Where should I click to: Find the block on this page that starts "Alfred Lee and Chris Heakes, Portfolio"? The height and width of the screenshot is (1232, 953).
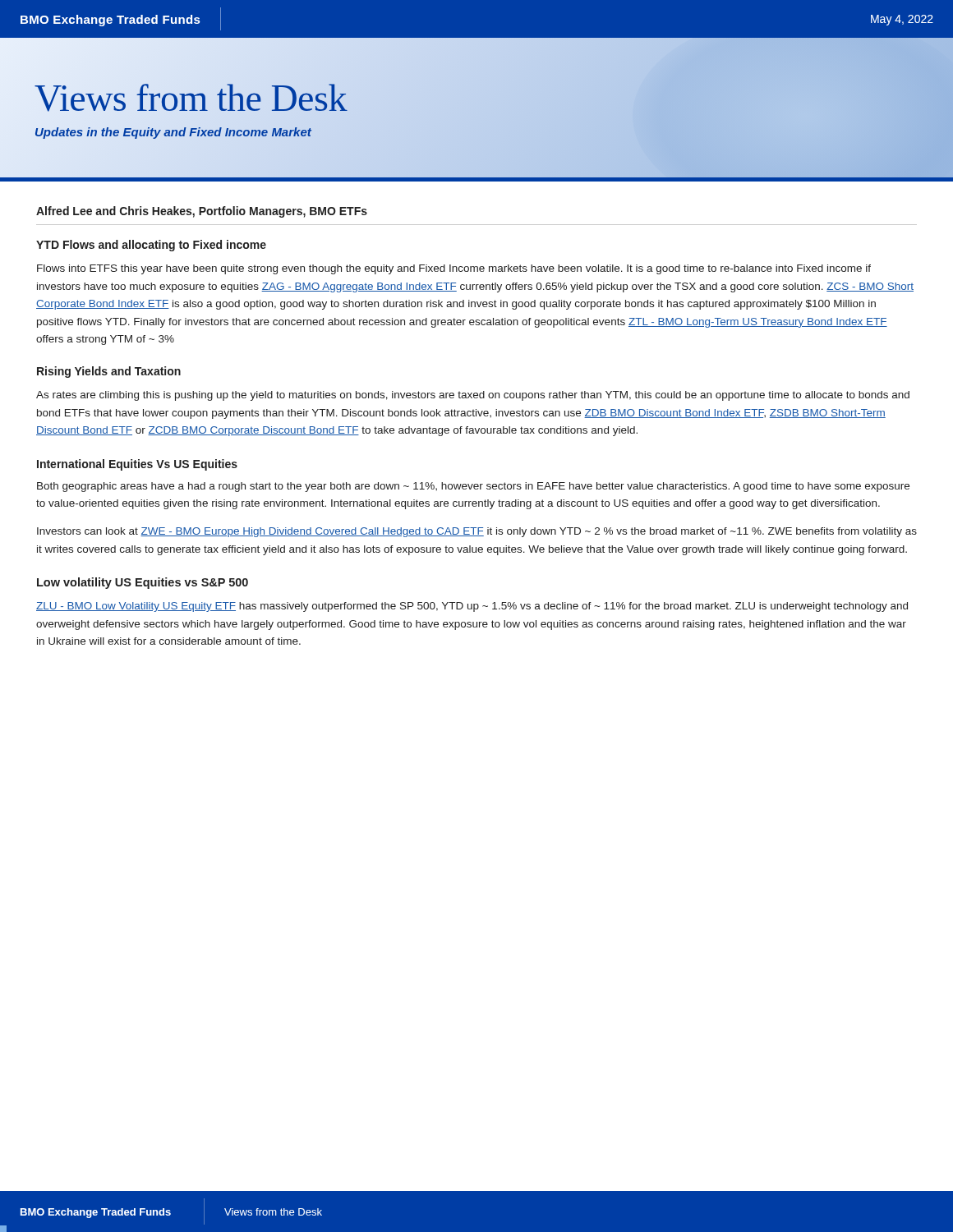pyautogui.click(x=202, y=211)
